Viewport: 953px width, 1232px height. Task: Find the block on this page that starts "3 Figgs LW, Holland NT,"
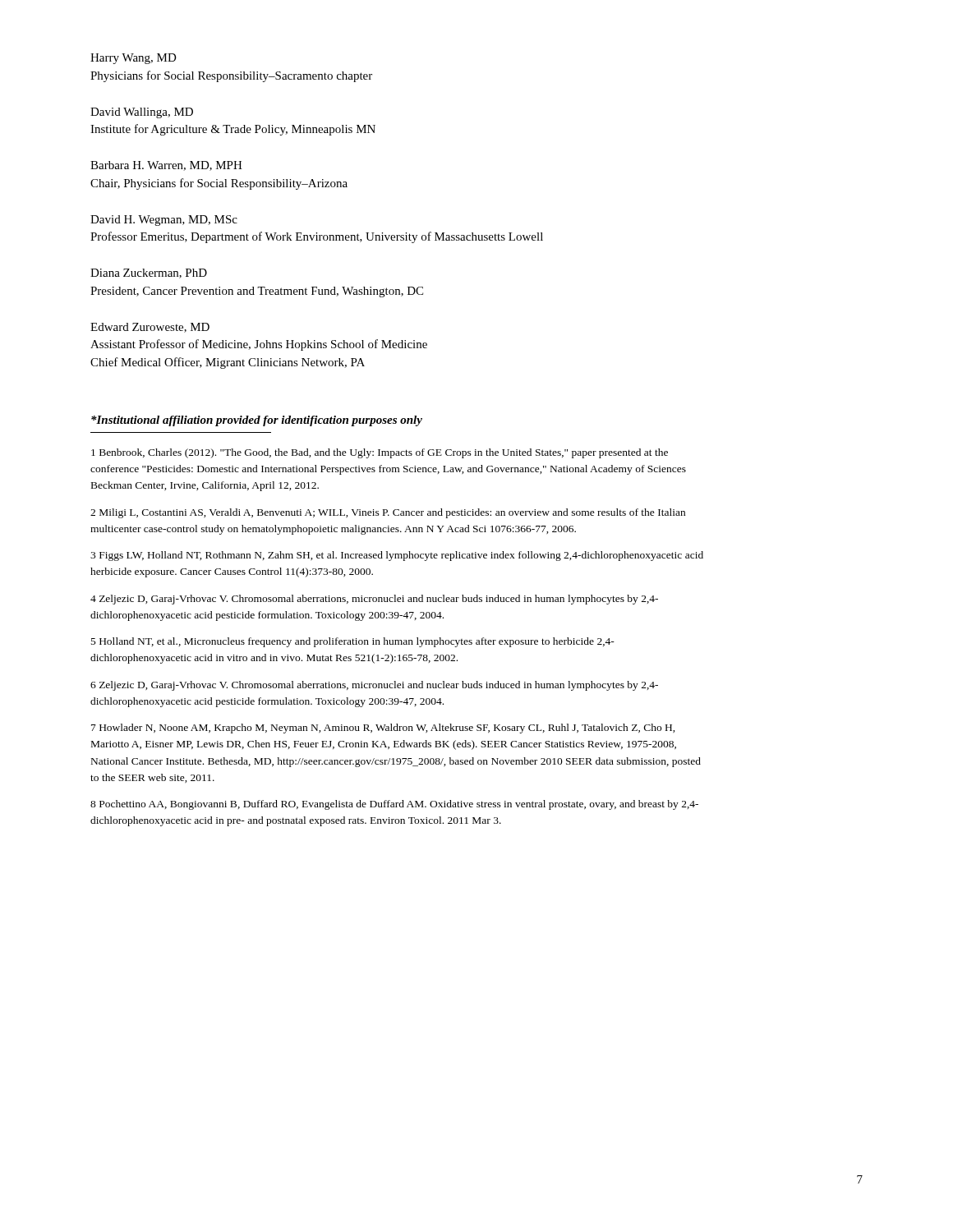pyautogui.click(x=397, y=563)
